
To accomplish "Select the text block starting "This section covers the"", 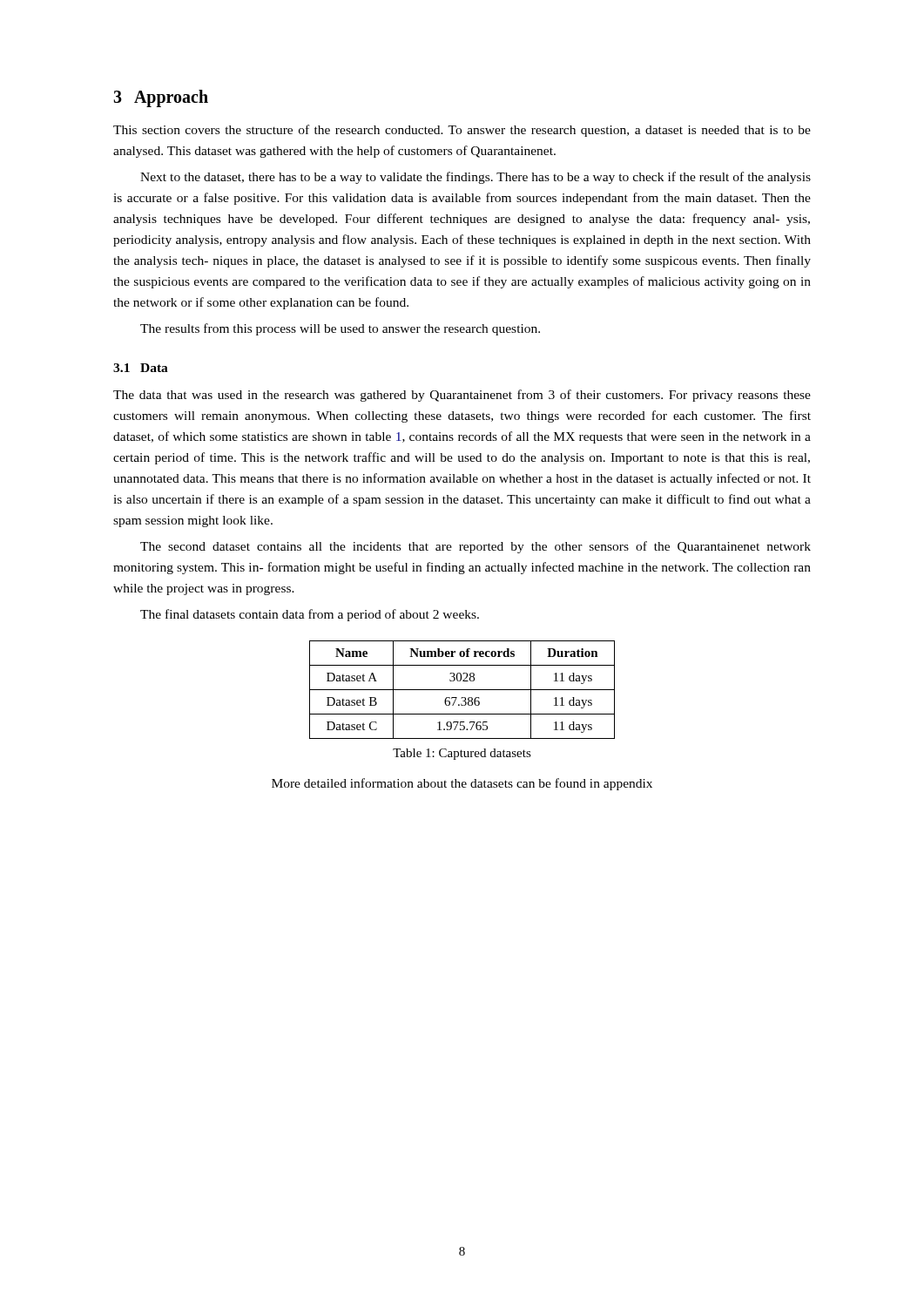I will point(462,140).
